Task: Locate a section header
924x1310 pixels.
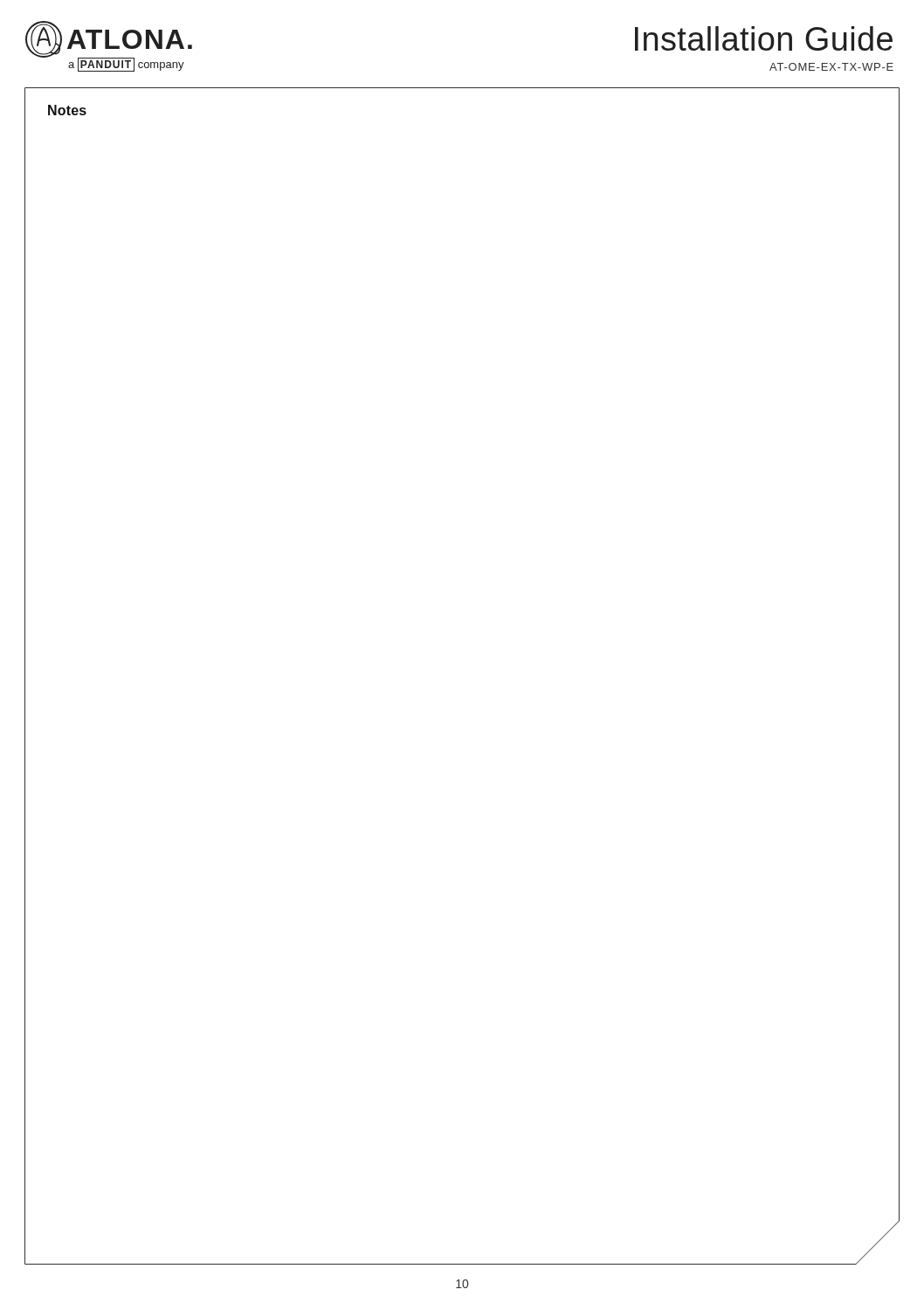Action: tap(67, 110)
